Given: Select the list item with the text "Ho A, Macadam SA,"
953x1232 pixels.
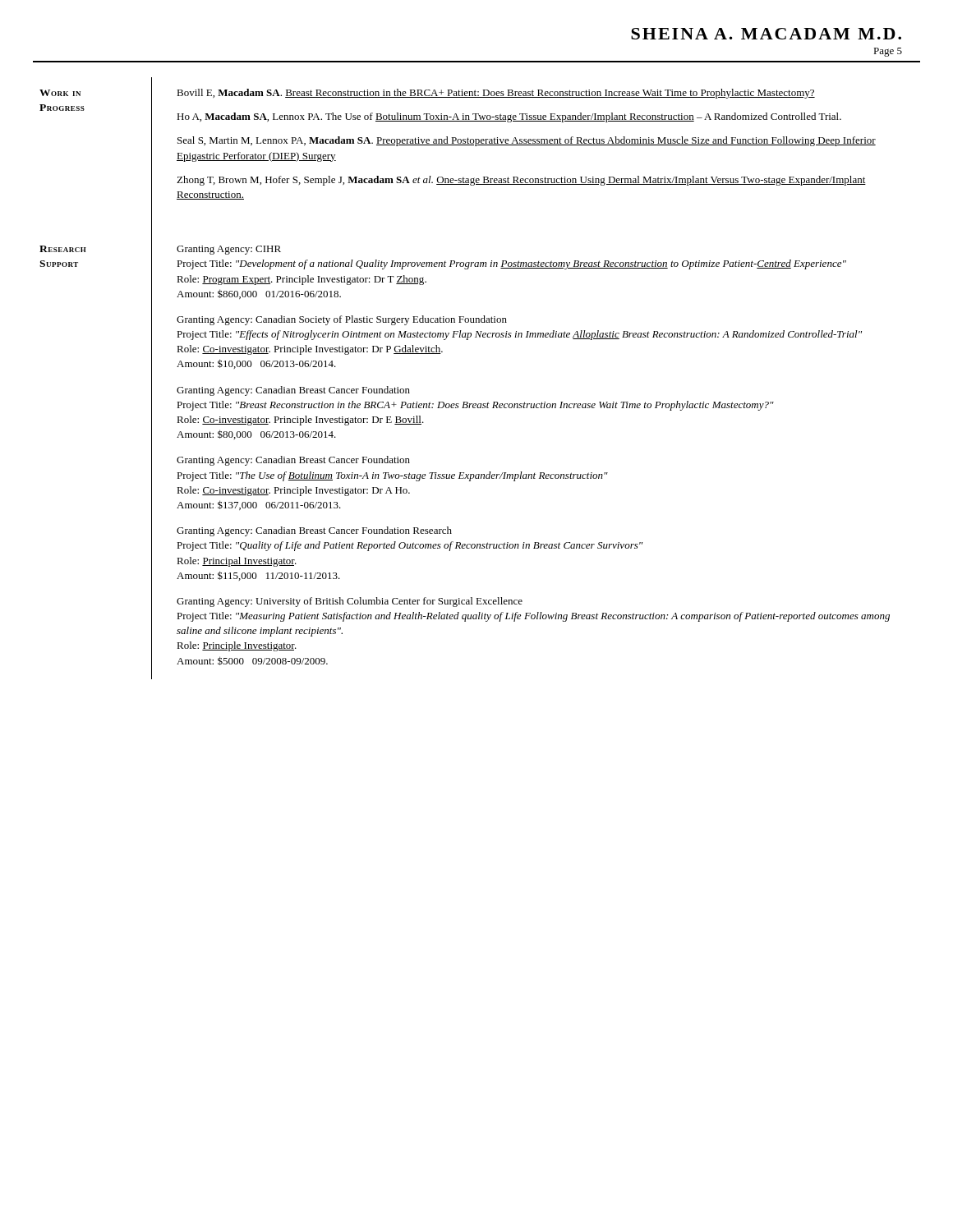Looking at the screenshot, I should [542, 117].
